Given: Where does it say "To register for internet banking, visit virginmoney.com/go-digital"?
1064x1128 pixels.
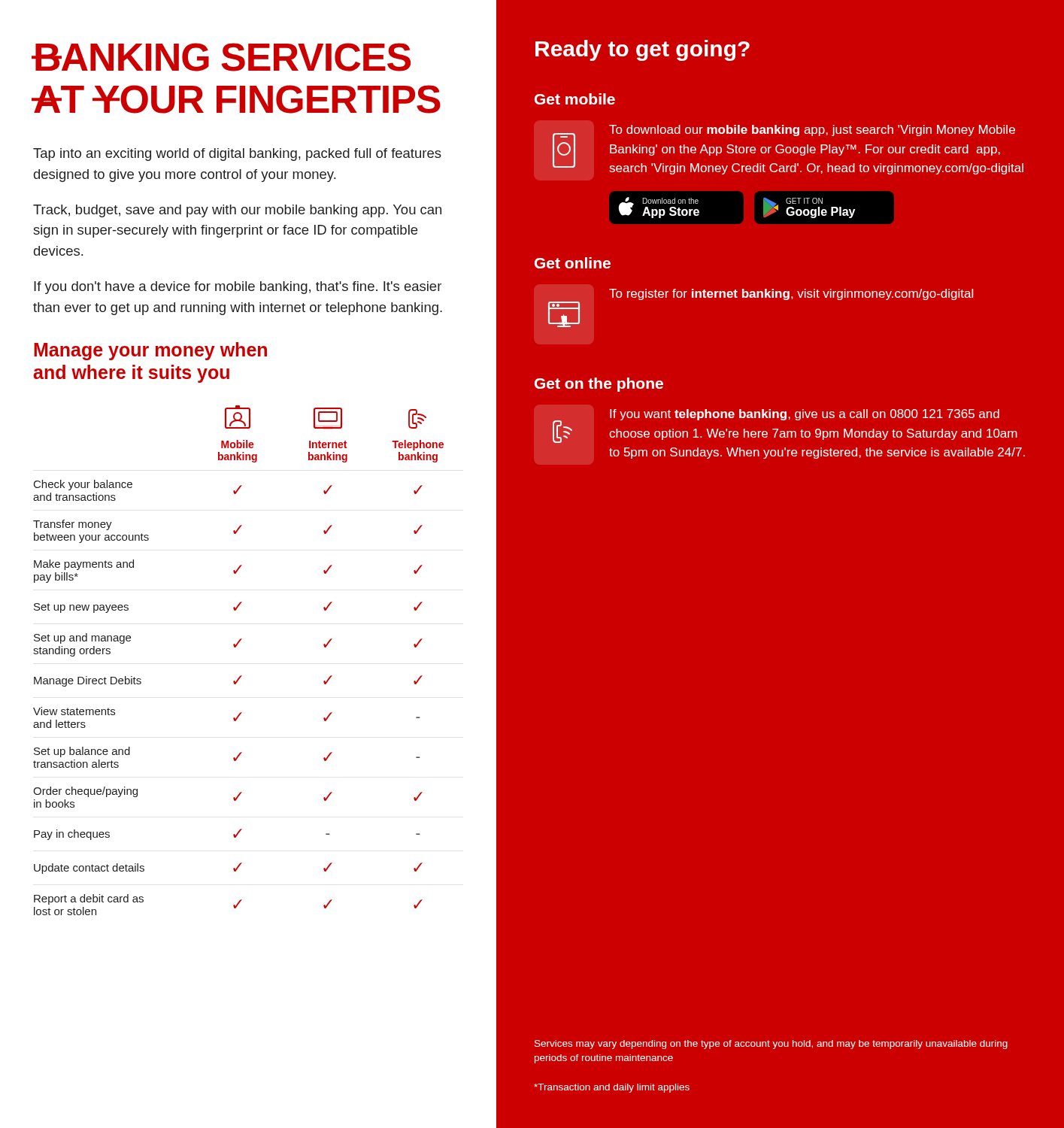Looking at the screenshot, I should [792, 294].
